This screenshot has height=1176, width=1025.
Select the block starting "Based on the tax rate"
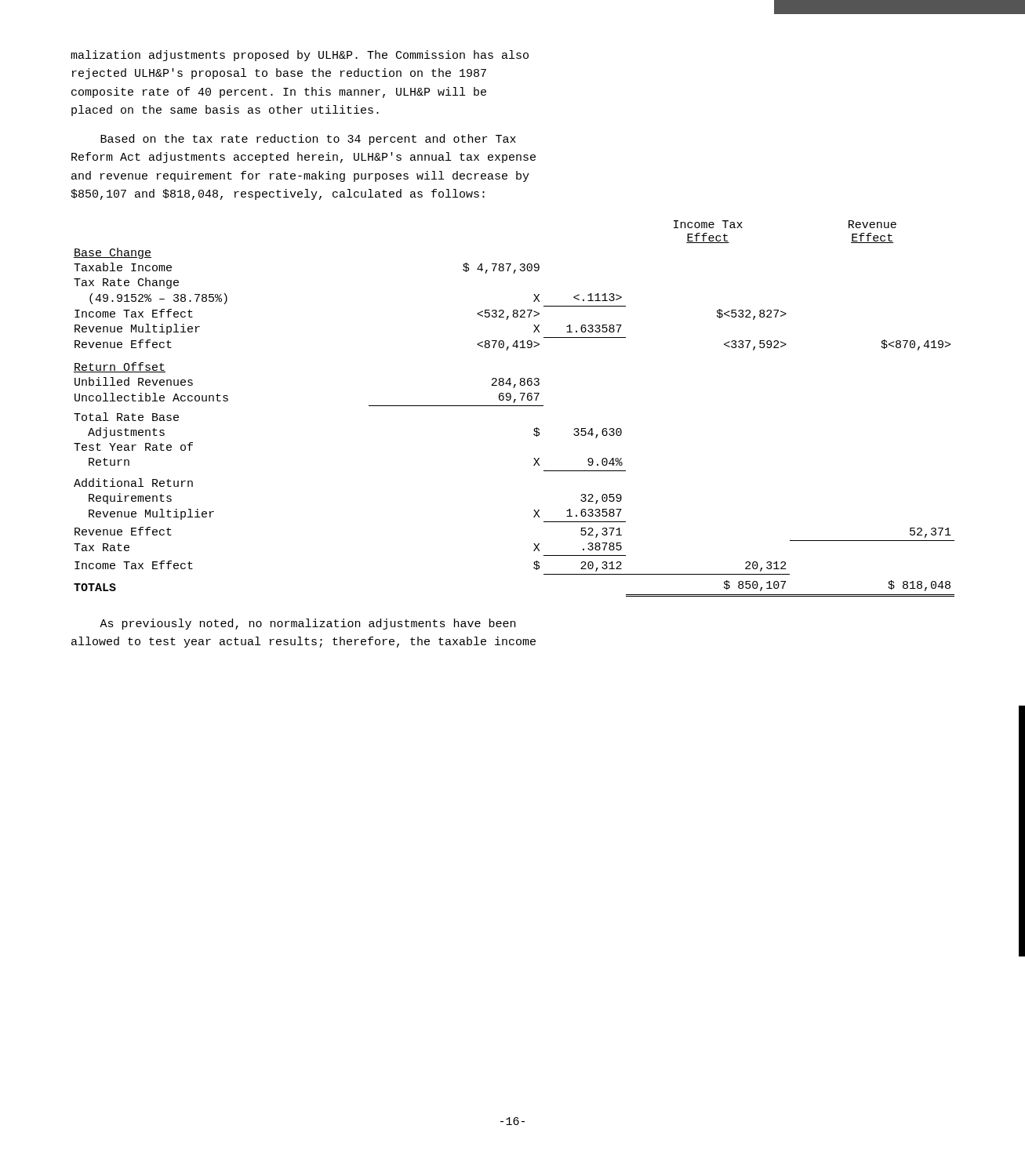click(304, 167)
